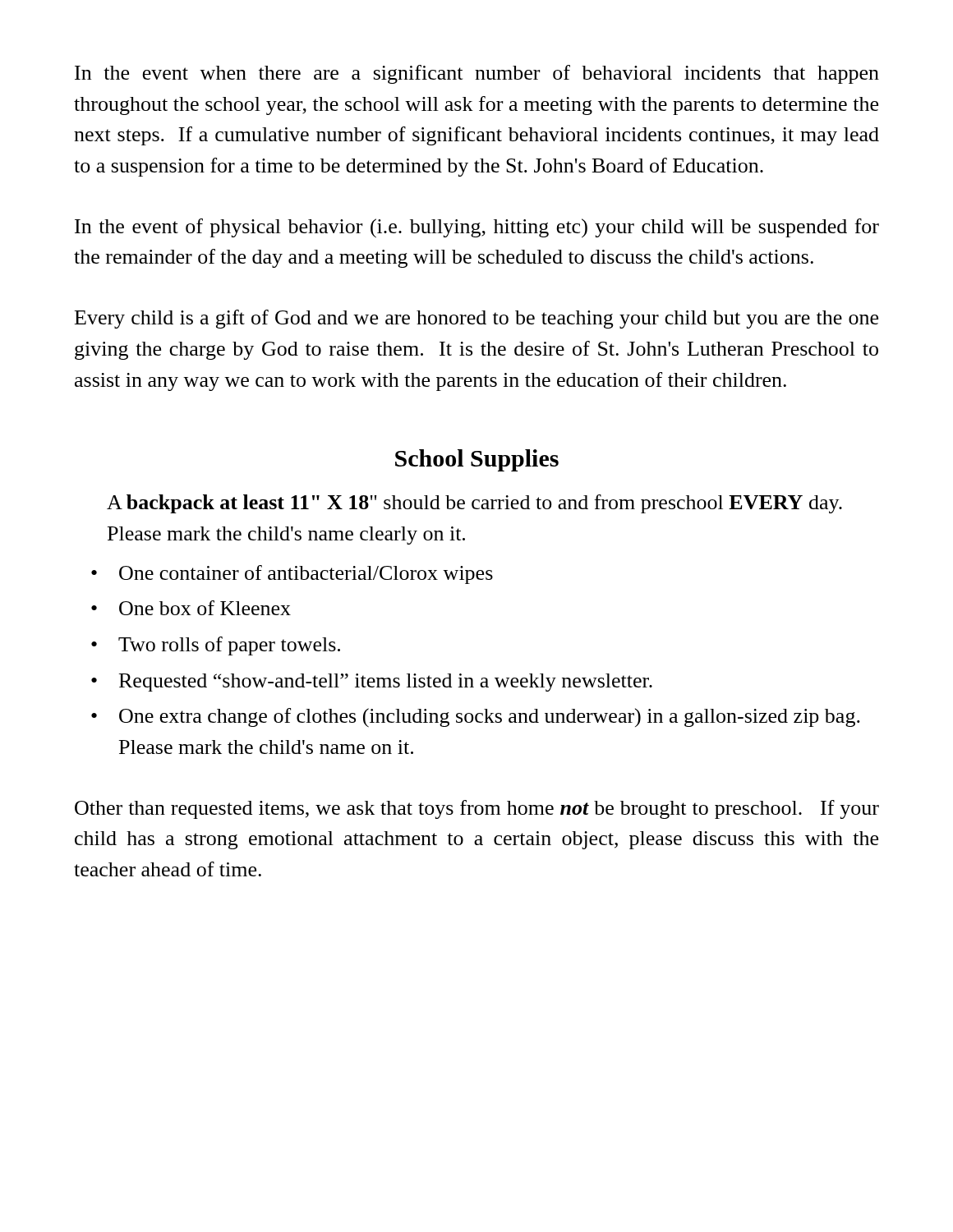The height and width of the screenshot is (1232, 953).
Task: Locate the block starting "A backpack at least 11" X"
Action: point(478,518)
